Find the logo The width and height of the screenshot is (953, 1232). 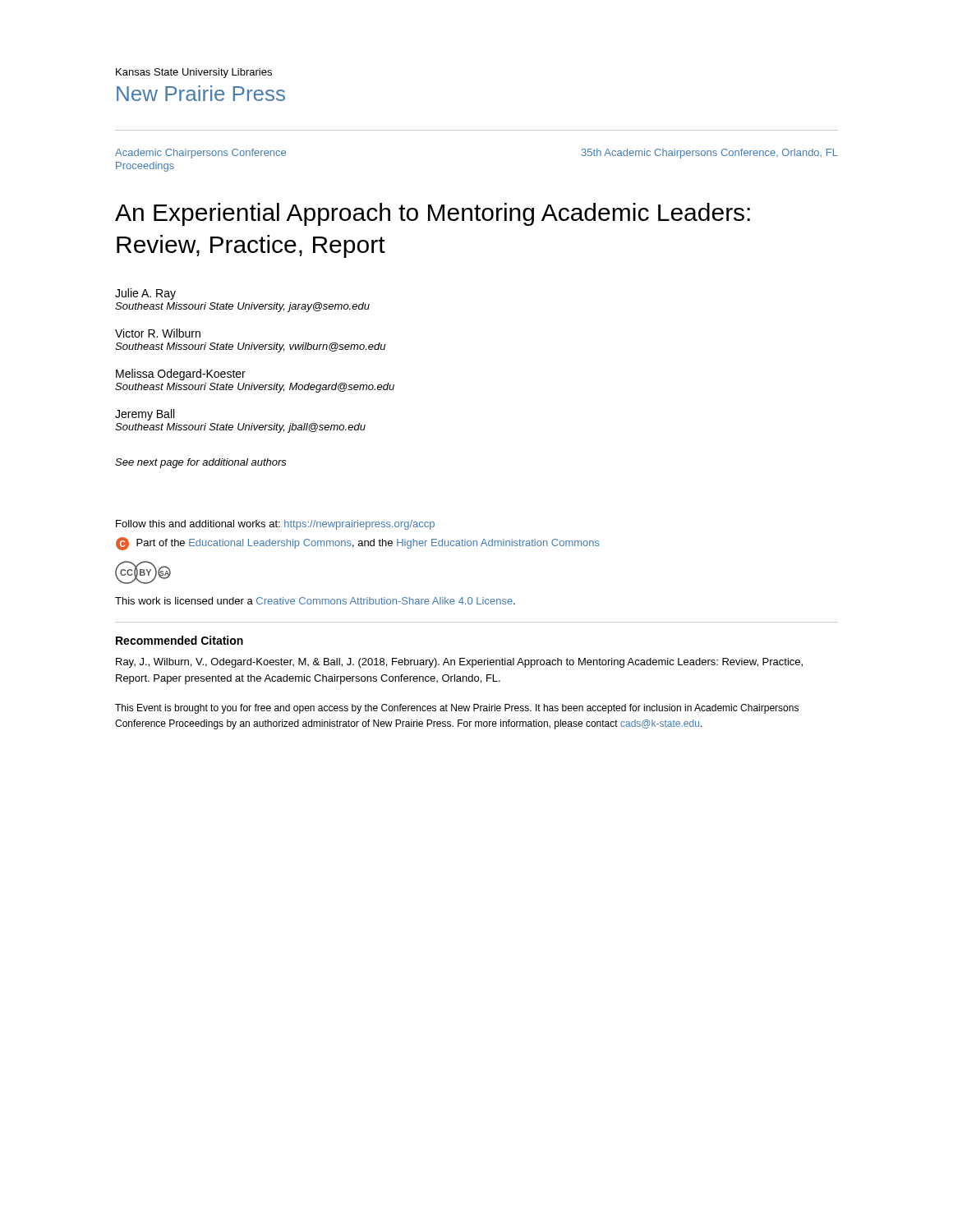click(x=476, y=574)
